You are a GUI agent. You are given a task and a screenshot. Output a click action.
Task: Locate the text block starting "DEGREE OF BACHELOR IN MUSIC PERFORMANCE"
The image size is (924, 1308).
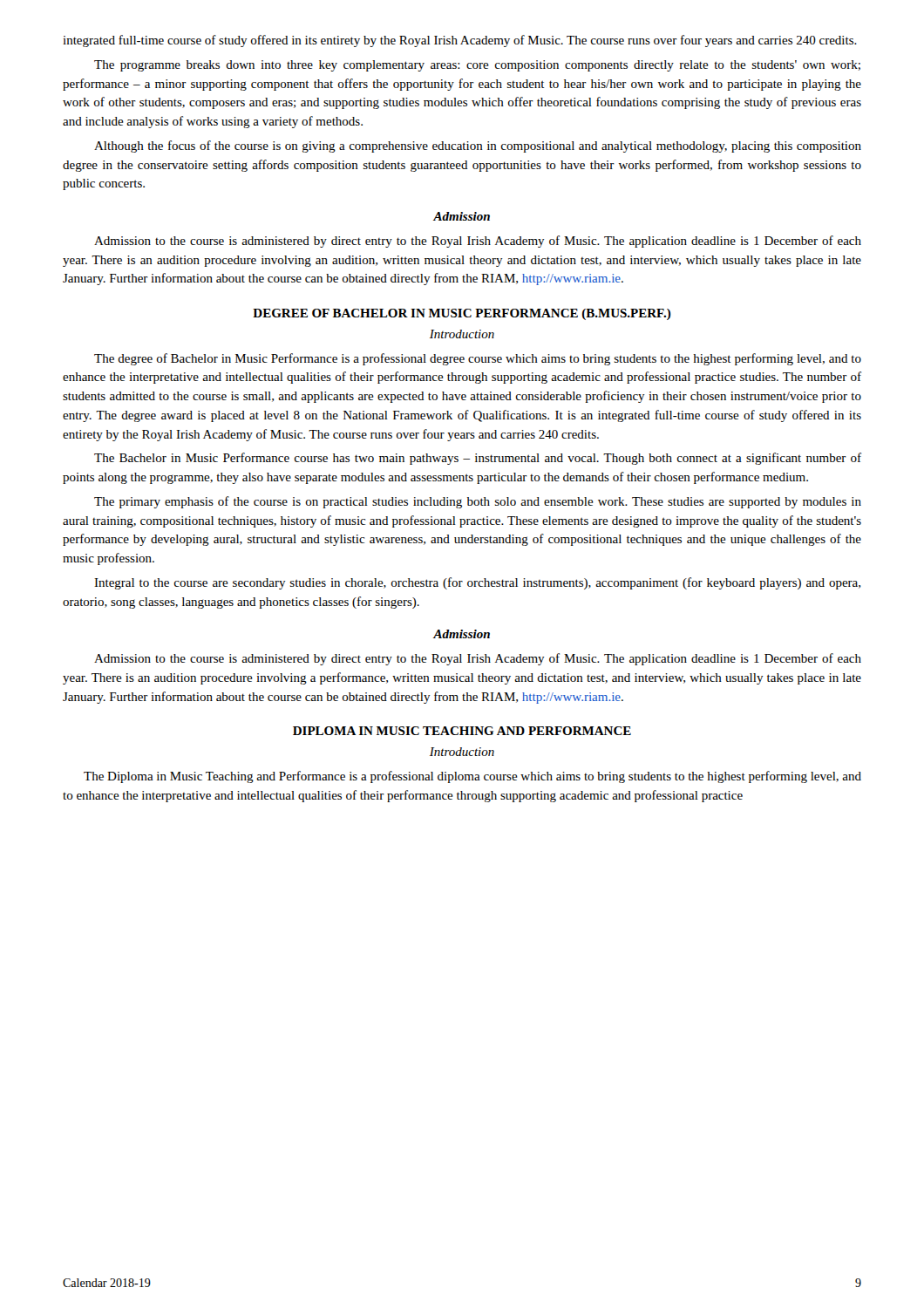pos(462,313)
